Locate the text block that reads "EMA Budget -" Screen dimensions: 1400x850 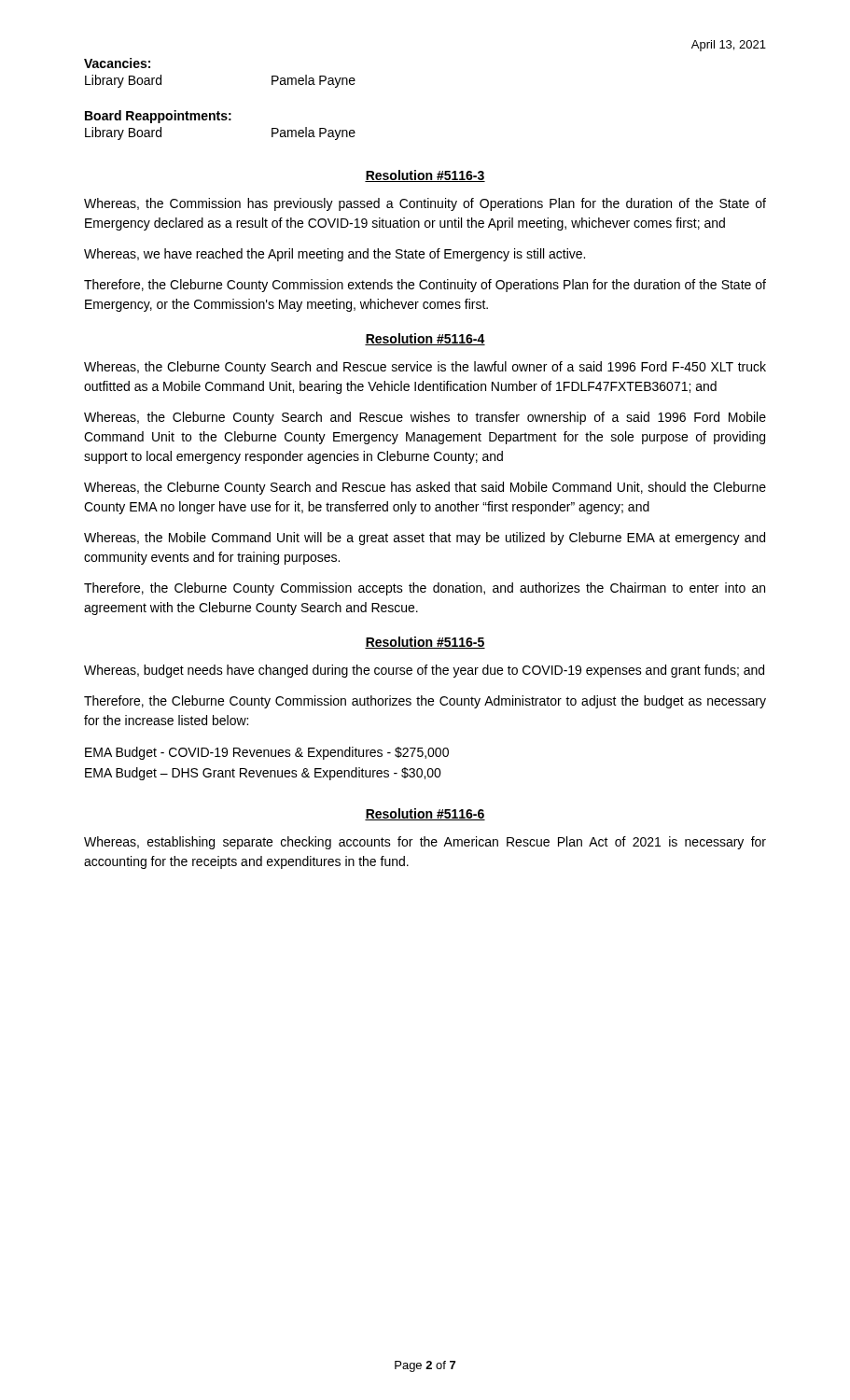pyautogui.click(x=267, y=763)
